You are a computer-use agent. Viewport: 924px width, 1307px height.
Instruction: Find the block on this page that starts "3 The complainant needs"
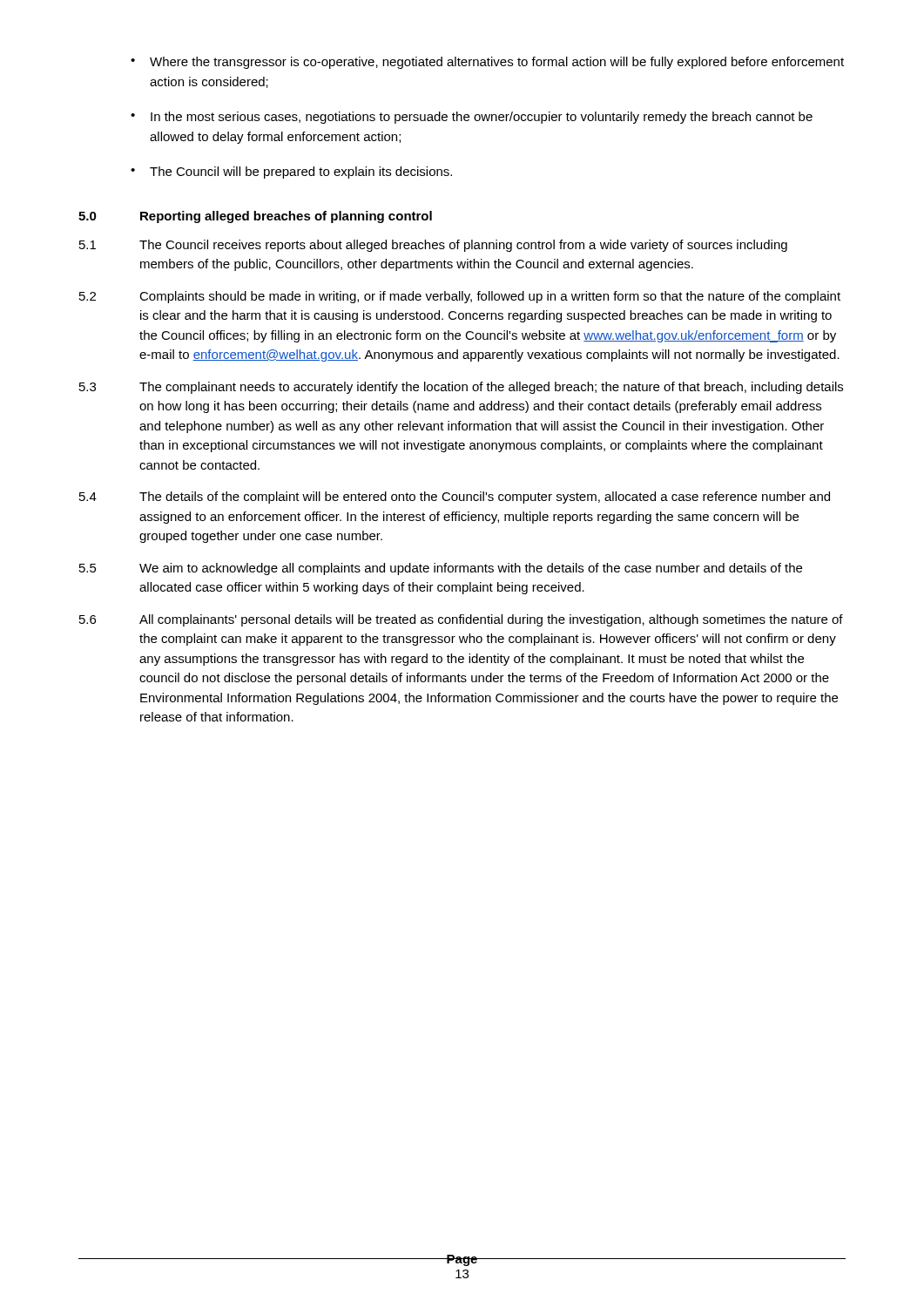tap(462, 426)
